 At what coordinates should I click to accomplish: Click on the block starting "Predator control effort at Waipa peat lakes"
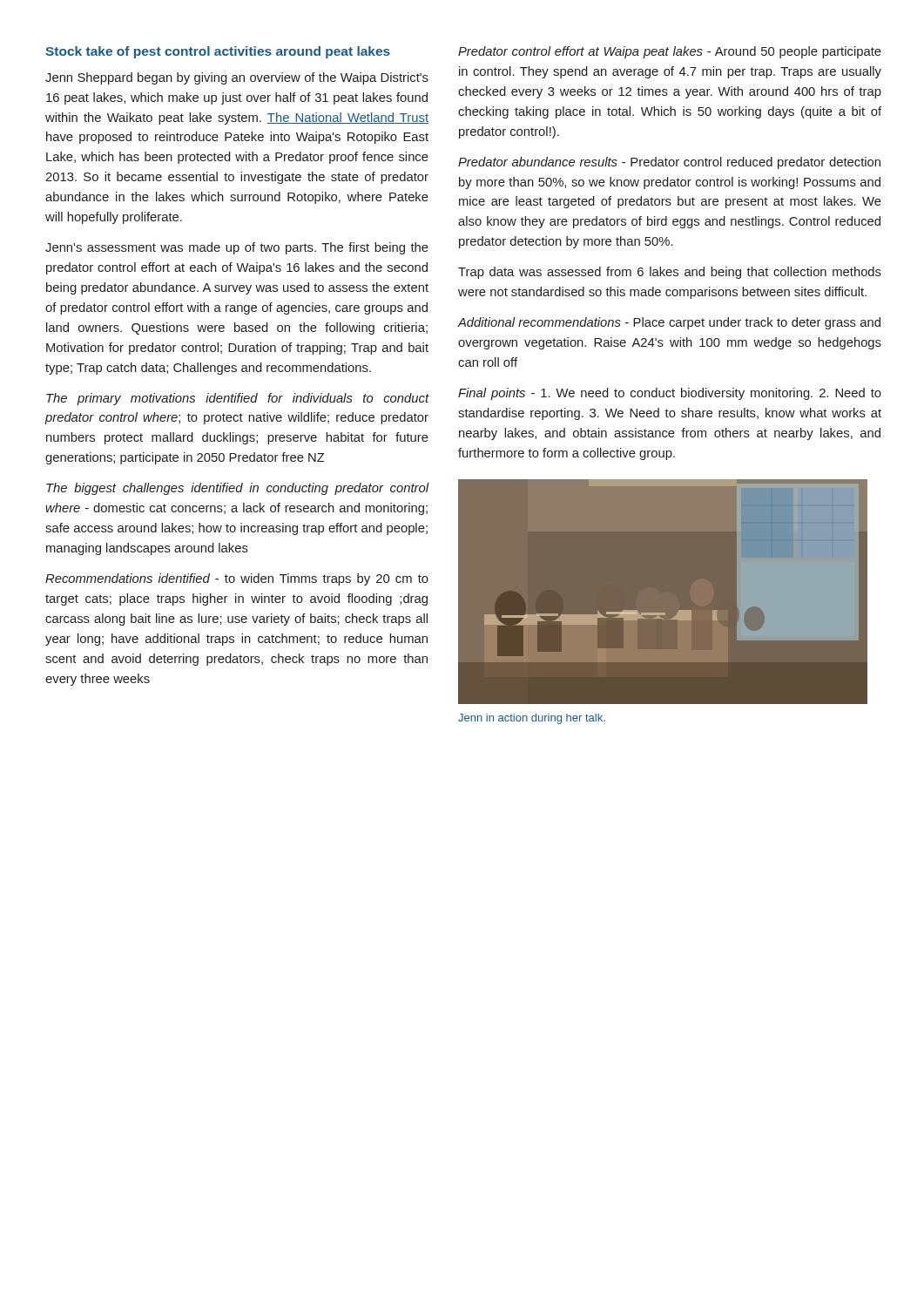tap(670, 91)
